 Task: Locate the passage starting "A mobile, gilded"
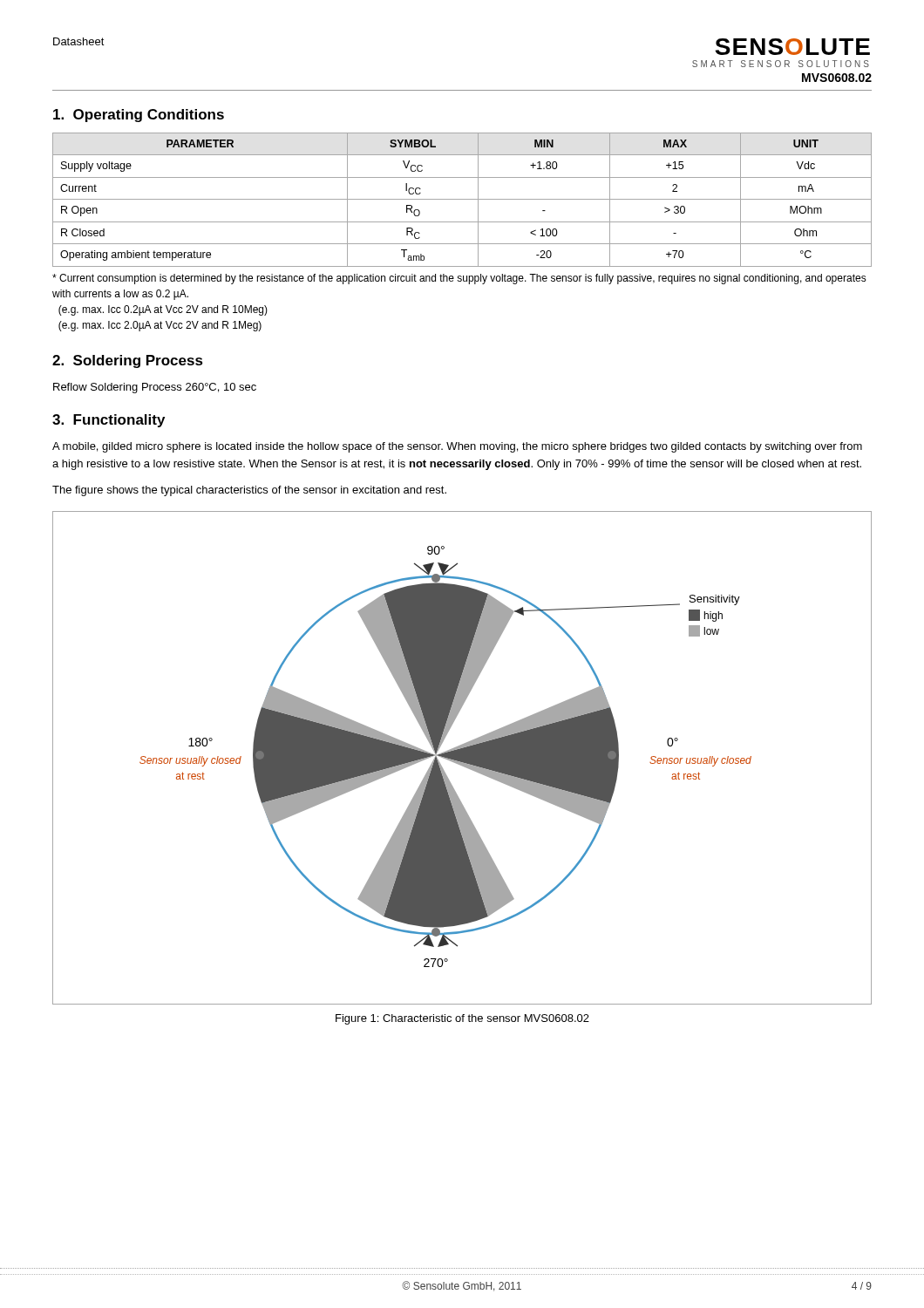[x=457, y=455]
